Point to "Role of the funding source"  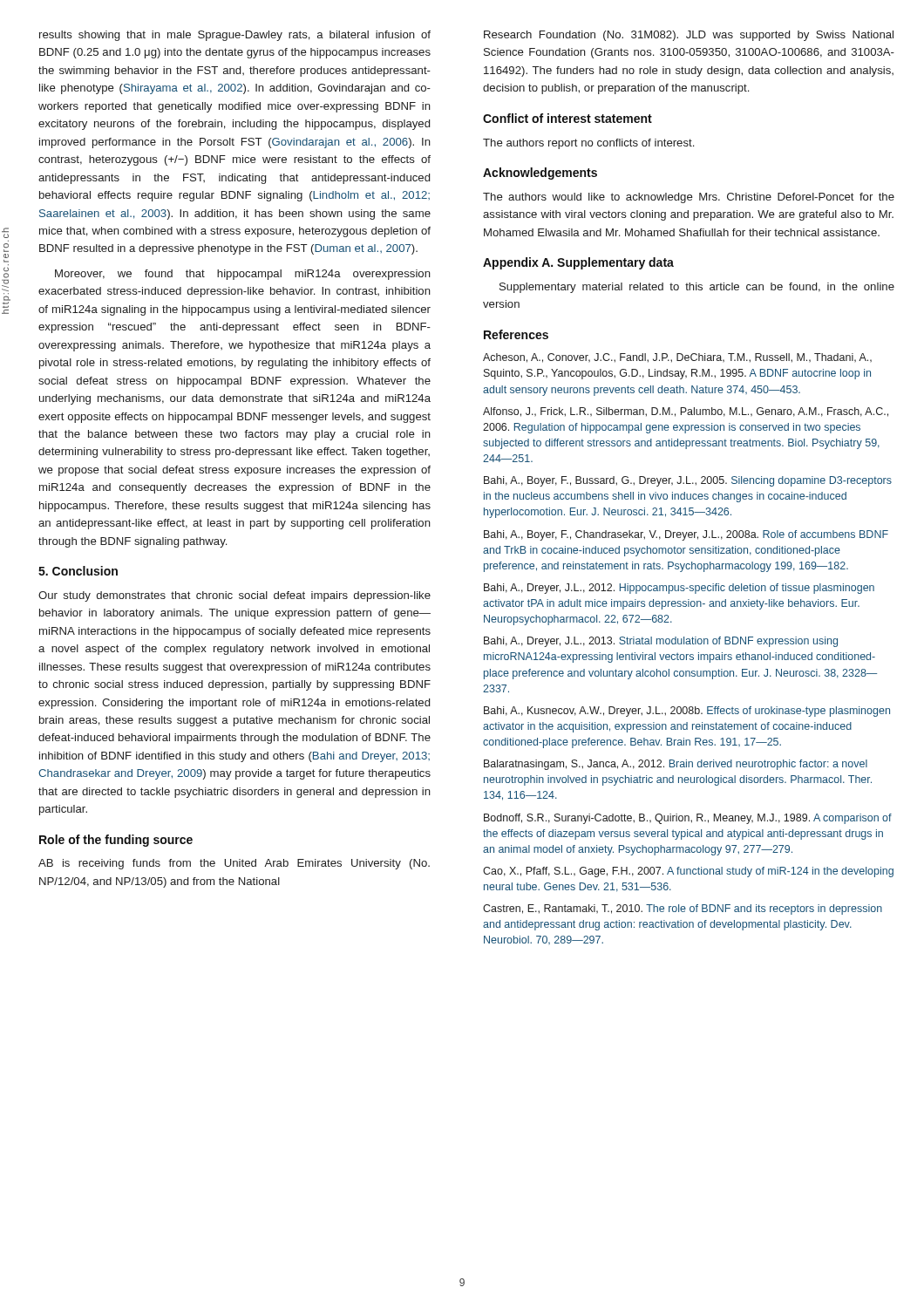tap(116, 841)
